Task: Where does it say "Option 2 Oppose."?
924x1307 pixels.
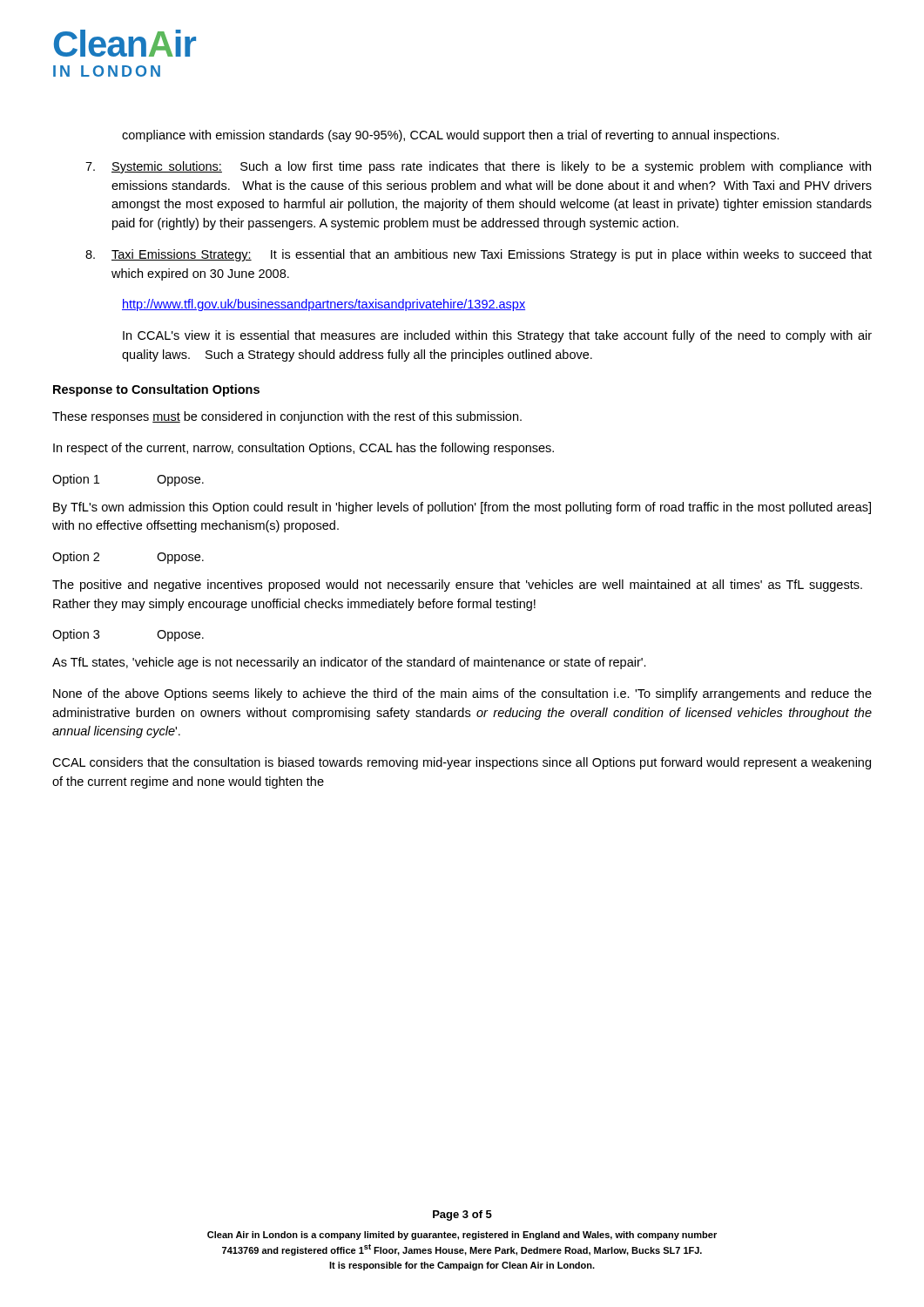Action: 74,557
